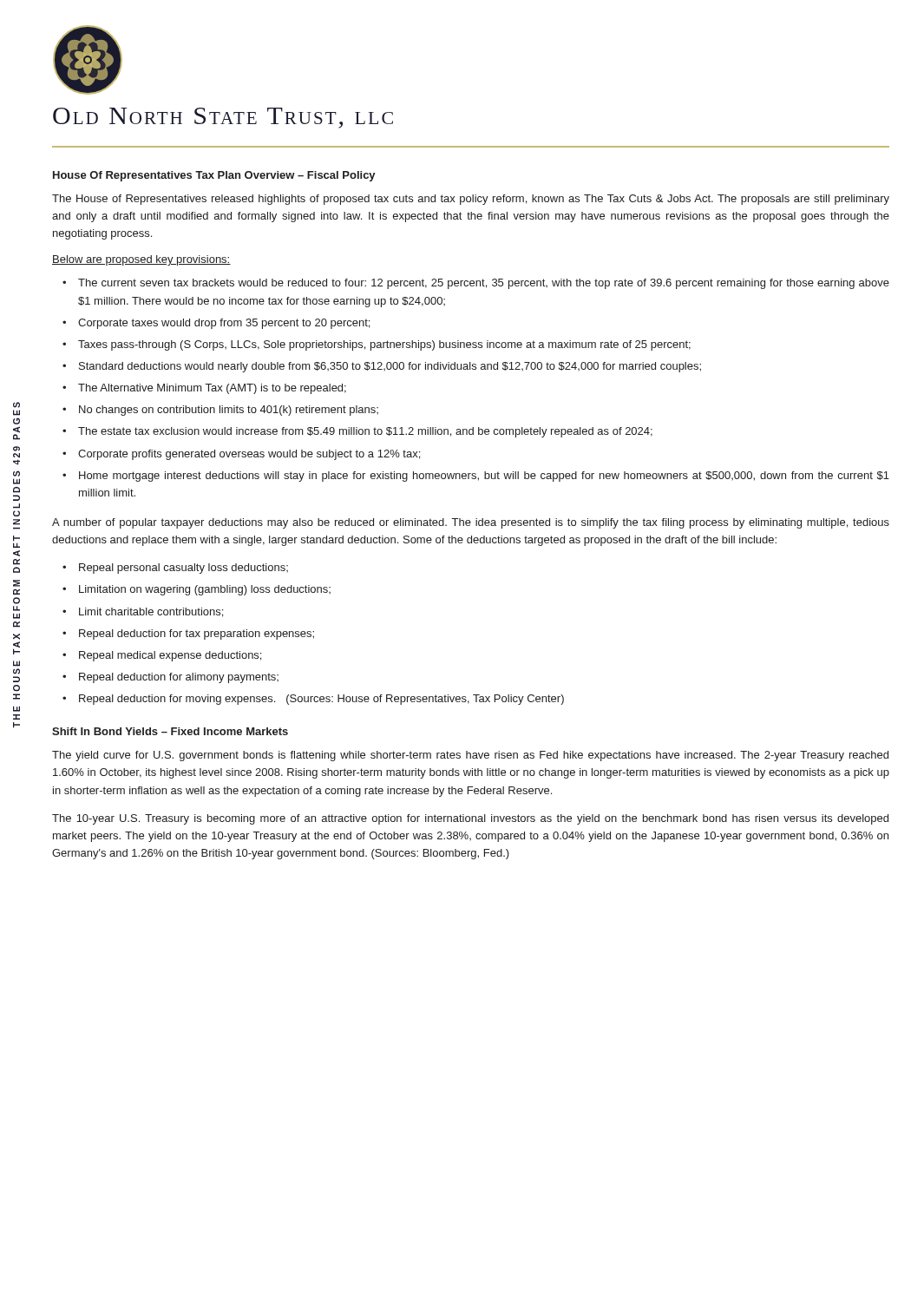Image resolution: width=924 pixels, height=1302 pixels.
Task: Point to the block starting "Shift In Bond Yields – Fixed Income"
Action: (x=170, y=731)
